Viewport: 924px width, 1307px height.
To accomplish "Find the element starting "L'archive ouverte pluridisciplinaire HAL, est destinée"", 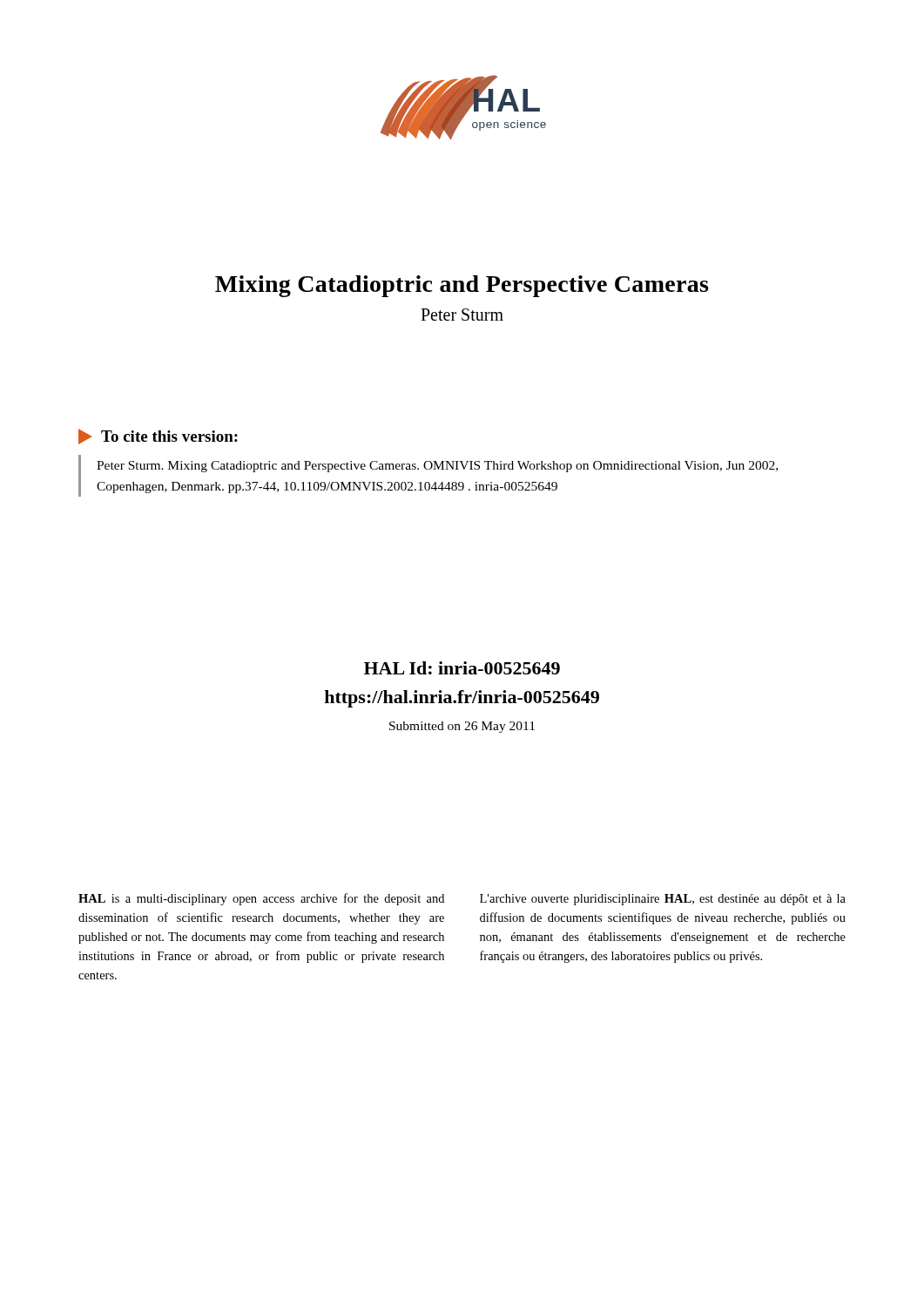I will pyautogui.click(x=663, y=927).
